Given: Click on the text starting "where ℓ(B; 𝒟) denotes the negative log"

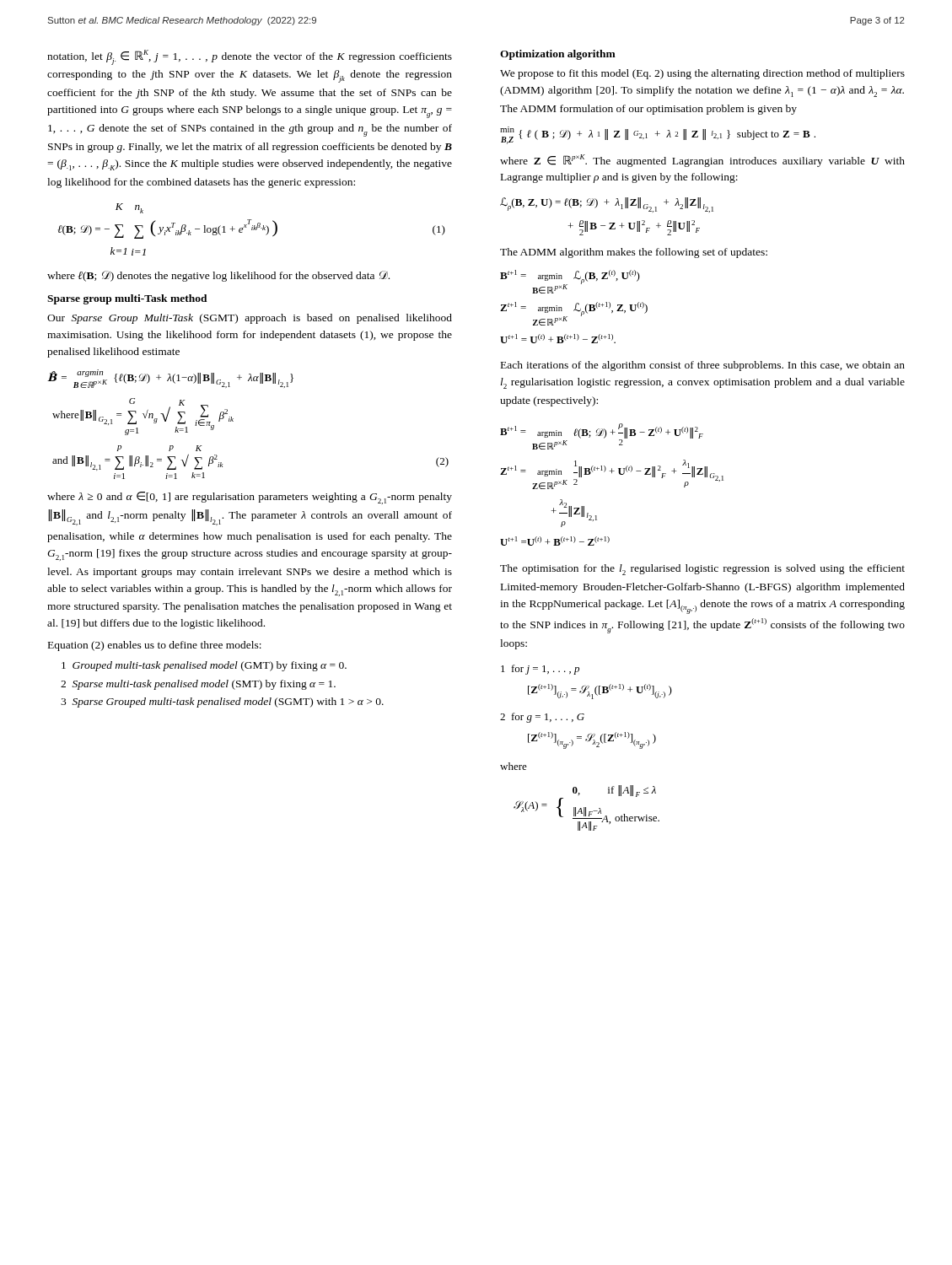Looking at the screenshot, I should click(219, 275).
